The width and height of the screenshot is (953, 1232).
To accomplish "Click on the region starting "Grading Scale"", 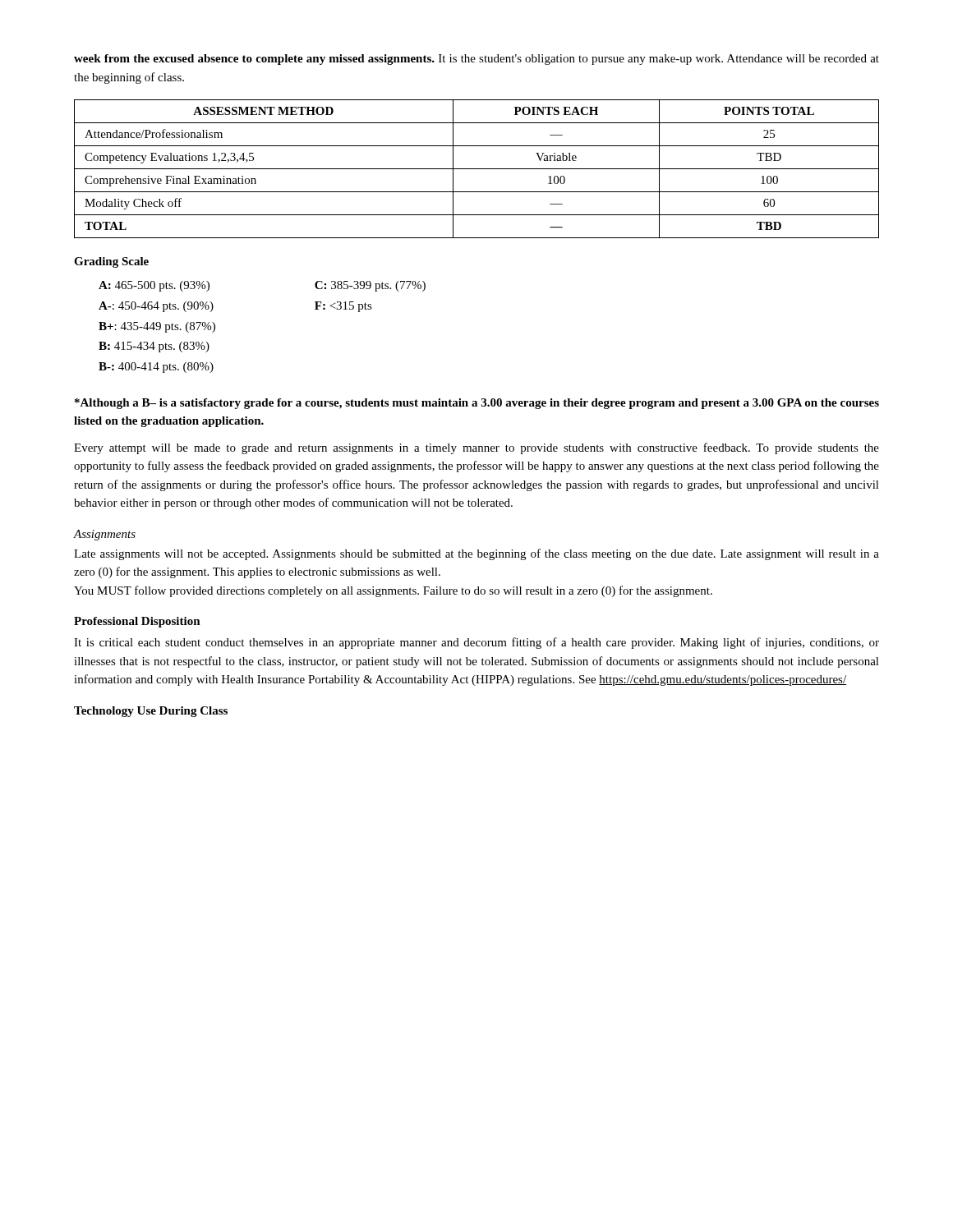I will [x=111, y=261].
